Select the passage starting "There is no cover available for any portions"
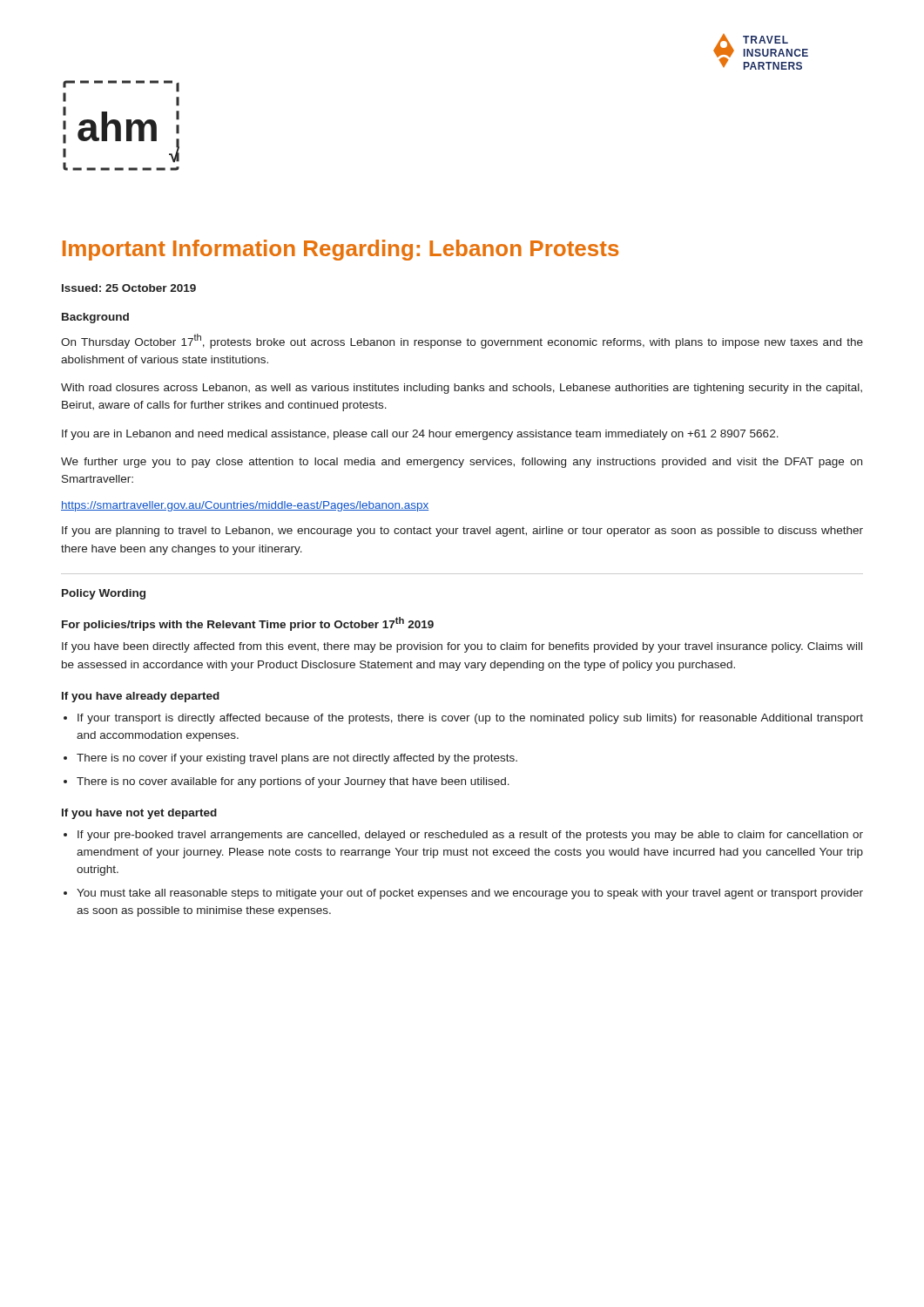Viewport: 924px width, 1307px height. point(293,781)
